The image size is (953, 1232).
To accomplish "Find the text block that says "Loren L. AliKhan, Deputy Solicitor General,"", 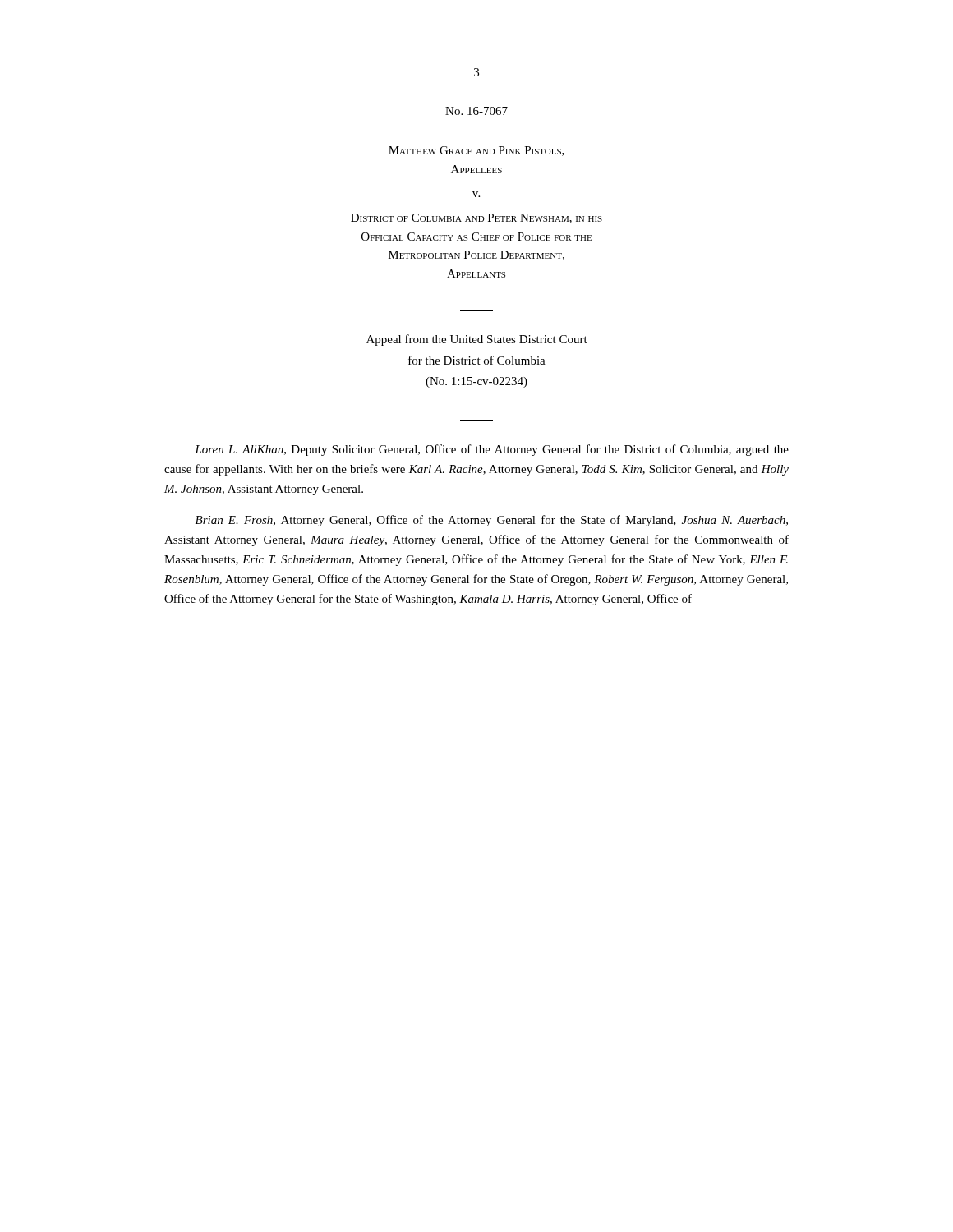I will pyautogui.click(x=476, y=469).
